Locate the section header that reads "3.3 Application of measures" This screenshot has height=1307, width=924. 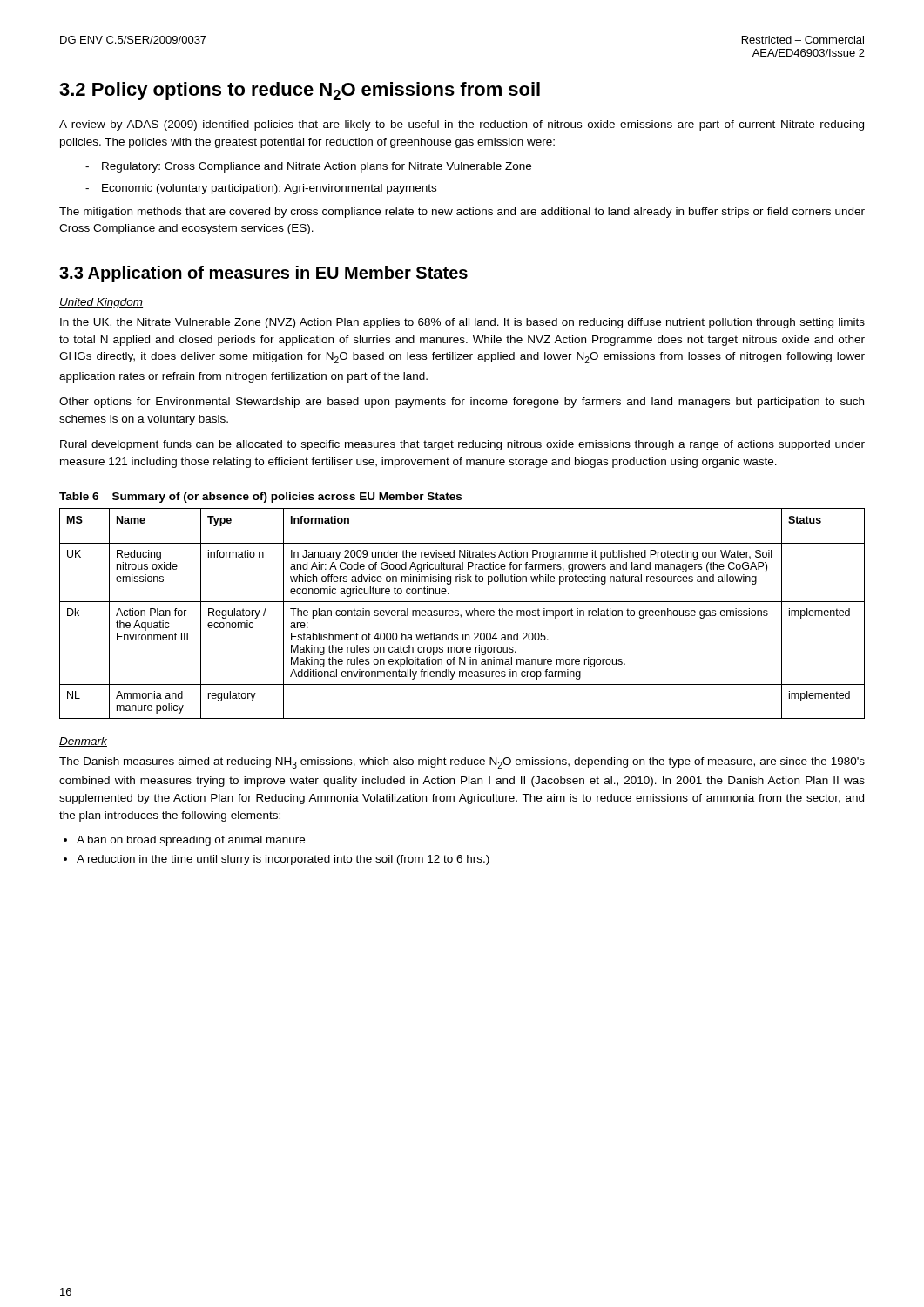pyautogui.click(x=462, y=273)
